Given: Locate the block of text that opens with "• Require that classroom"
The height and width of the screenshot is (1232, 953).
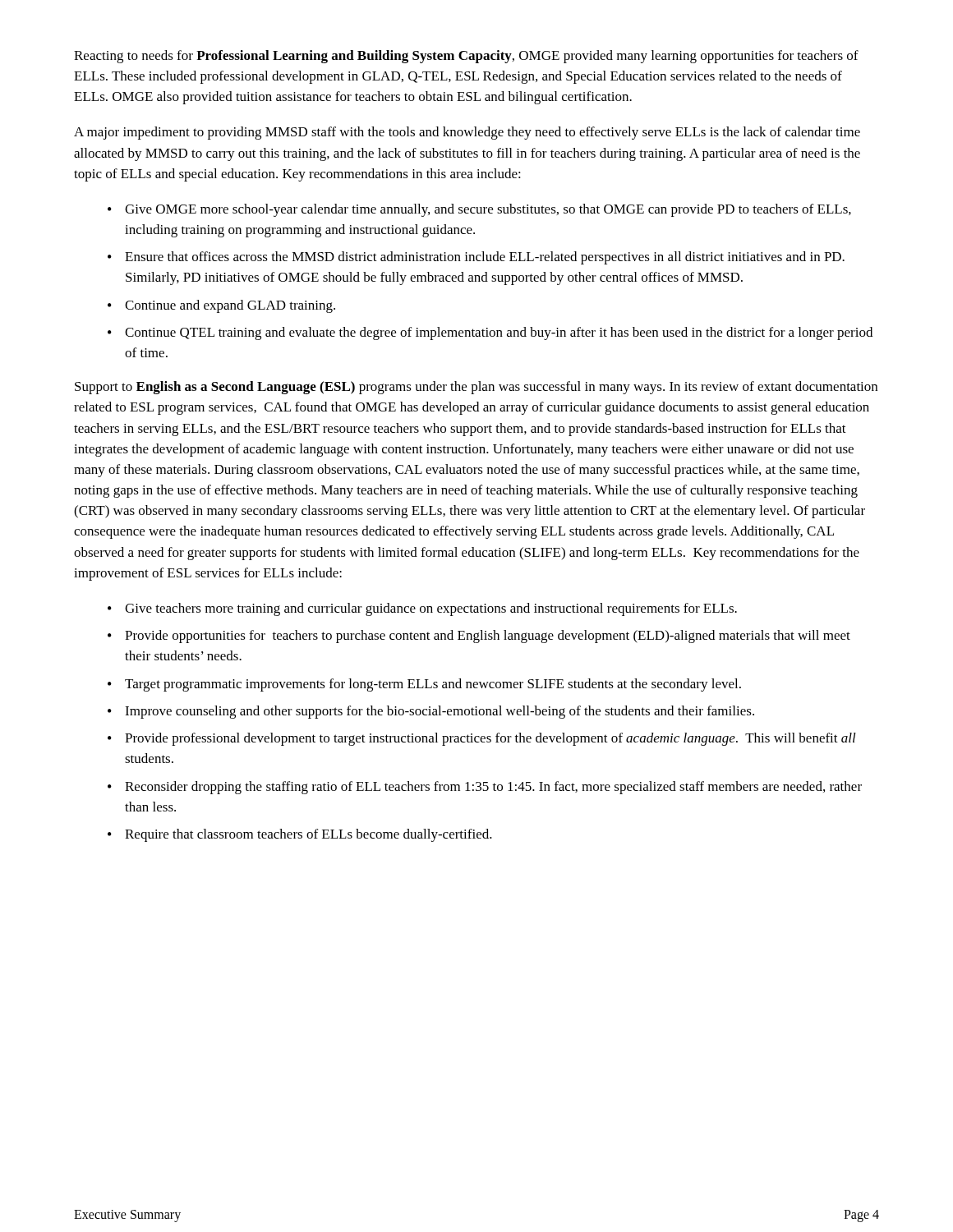Looking at the screenshot, I should point(493,834).
